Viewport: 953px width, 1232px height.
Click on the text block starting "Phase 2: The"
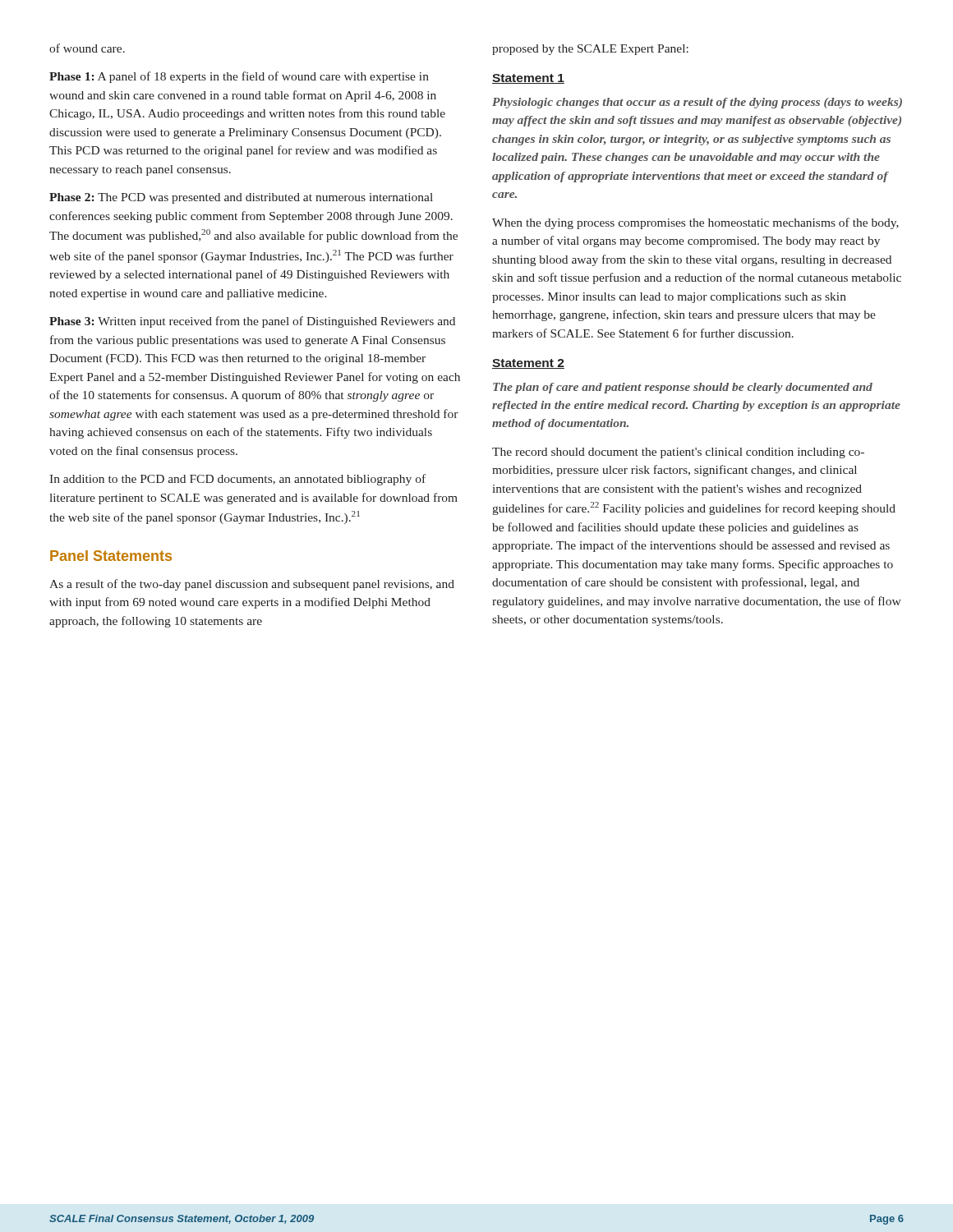(255, 245)
